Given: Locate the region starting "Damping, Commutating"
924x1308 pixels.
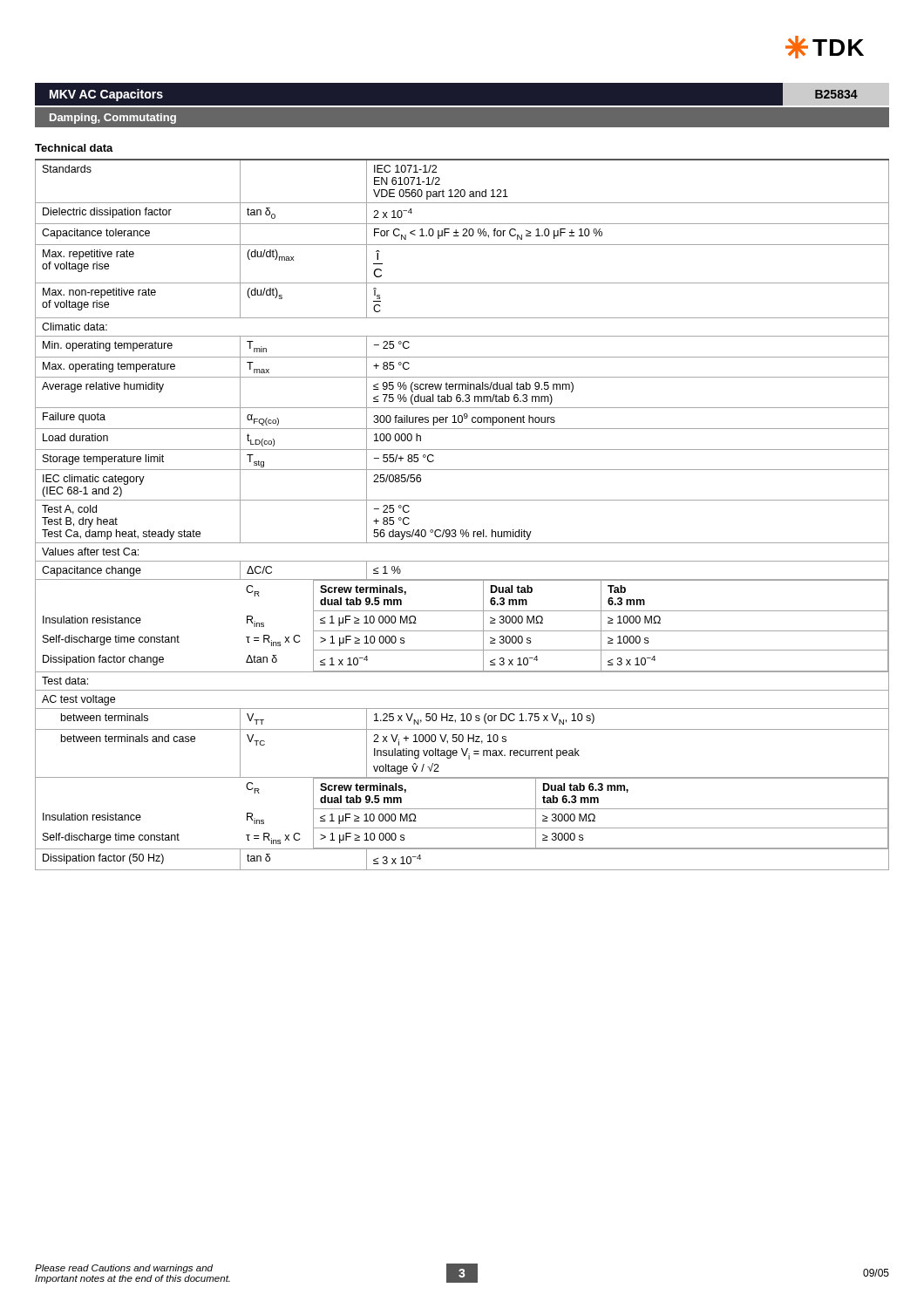Looking at the screenshot, I should click(x=113, y=117).
